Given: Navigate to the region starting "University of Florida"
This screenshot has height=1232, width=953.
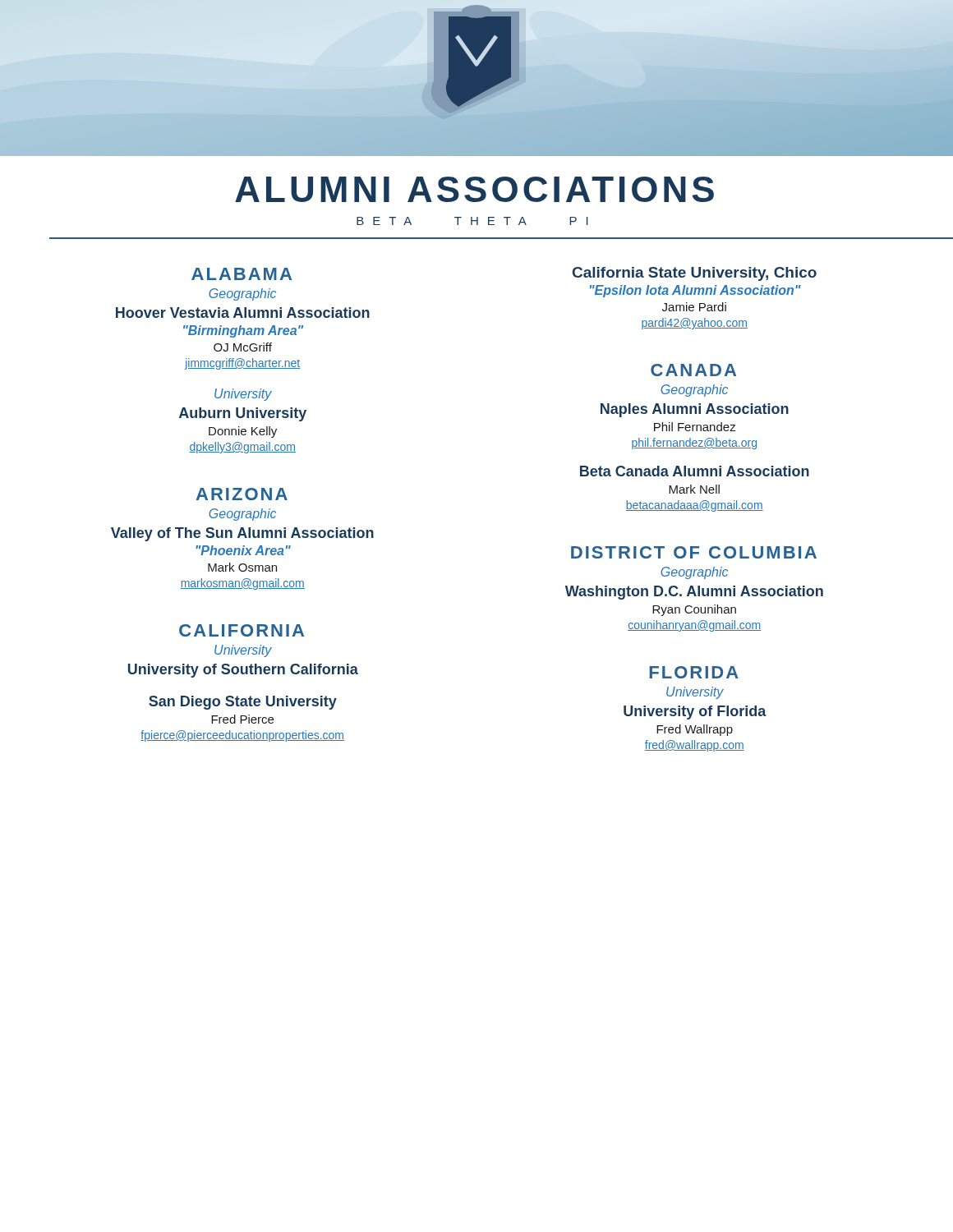Looking at the screenshot, I should pyautogui.click(x=694, y=712).
